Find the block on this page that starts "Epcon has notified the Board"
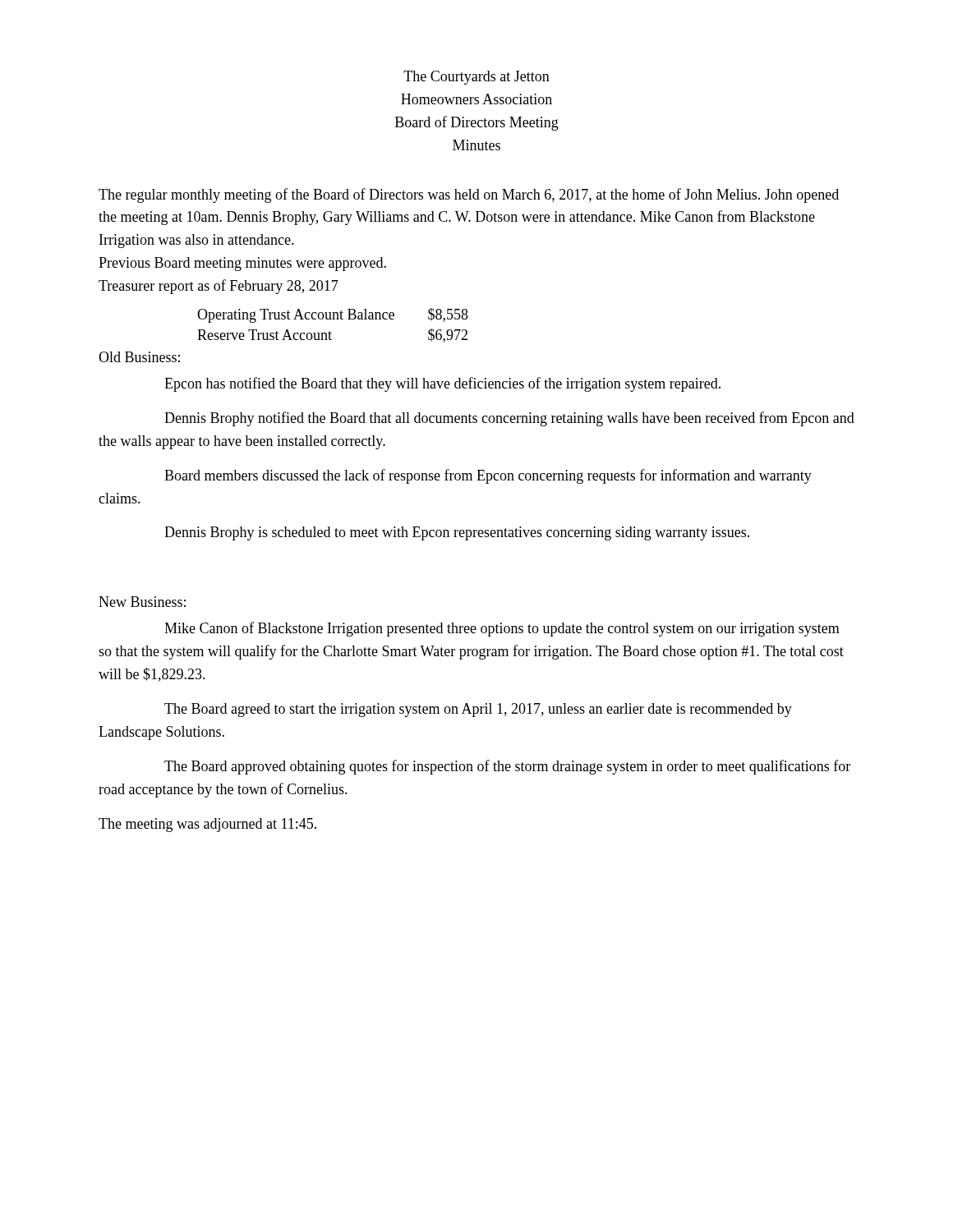This screenshot has width=953, height=1232. 443,384
